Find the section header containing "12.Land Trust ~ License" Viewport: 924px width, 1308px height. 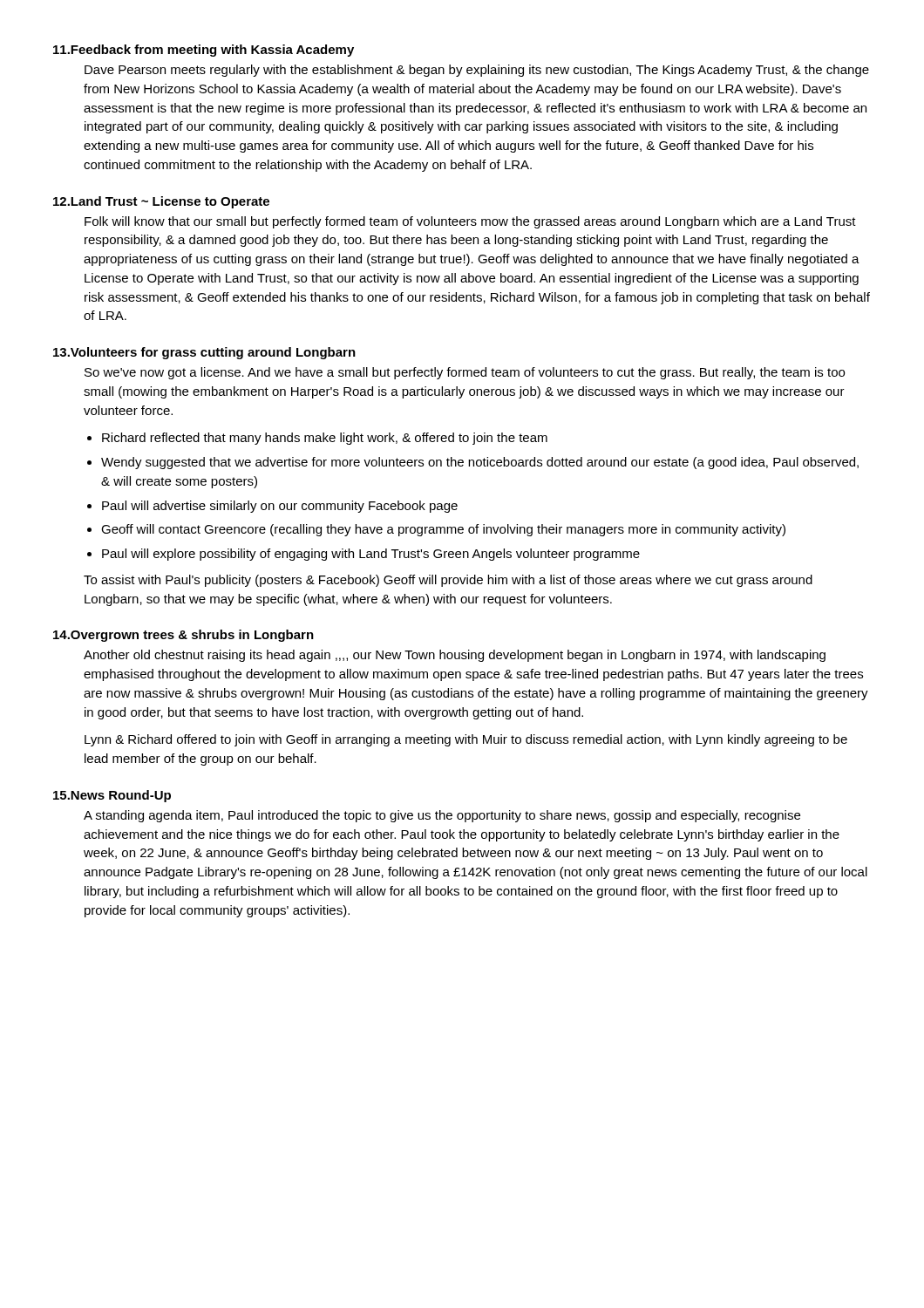pyautogui.click(x=161, y=201)
